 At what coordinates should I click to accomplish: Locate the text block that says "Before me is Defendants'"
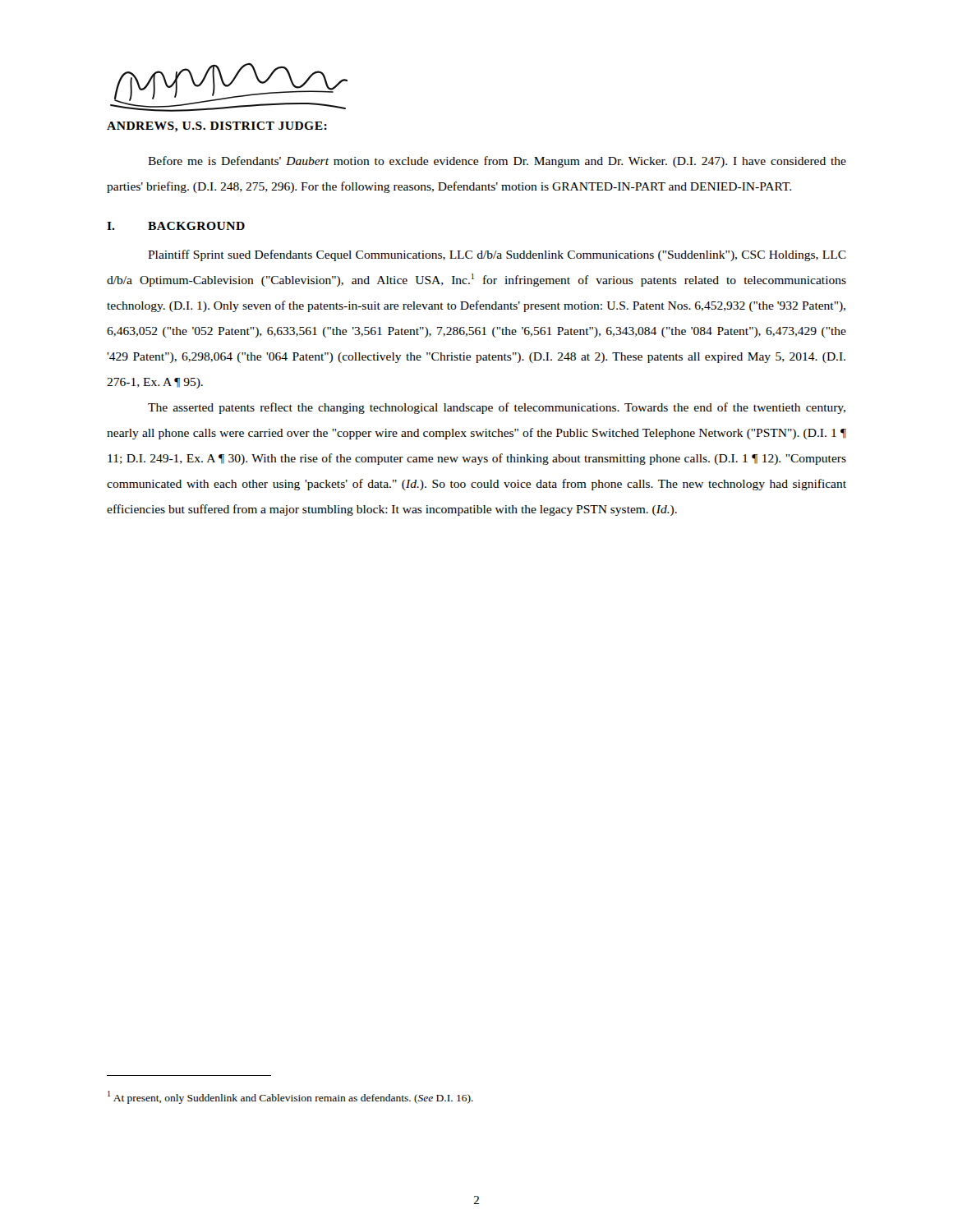[476, 173]
